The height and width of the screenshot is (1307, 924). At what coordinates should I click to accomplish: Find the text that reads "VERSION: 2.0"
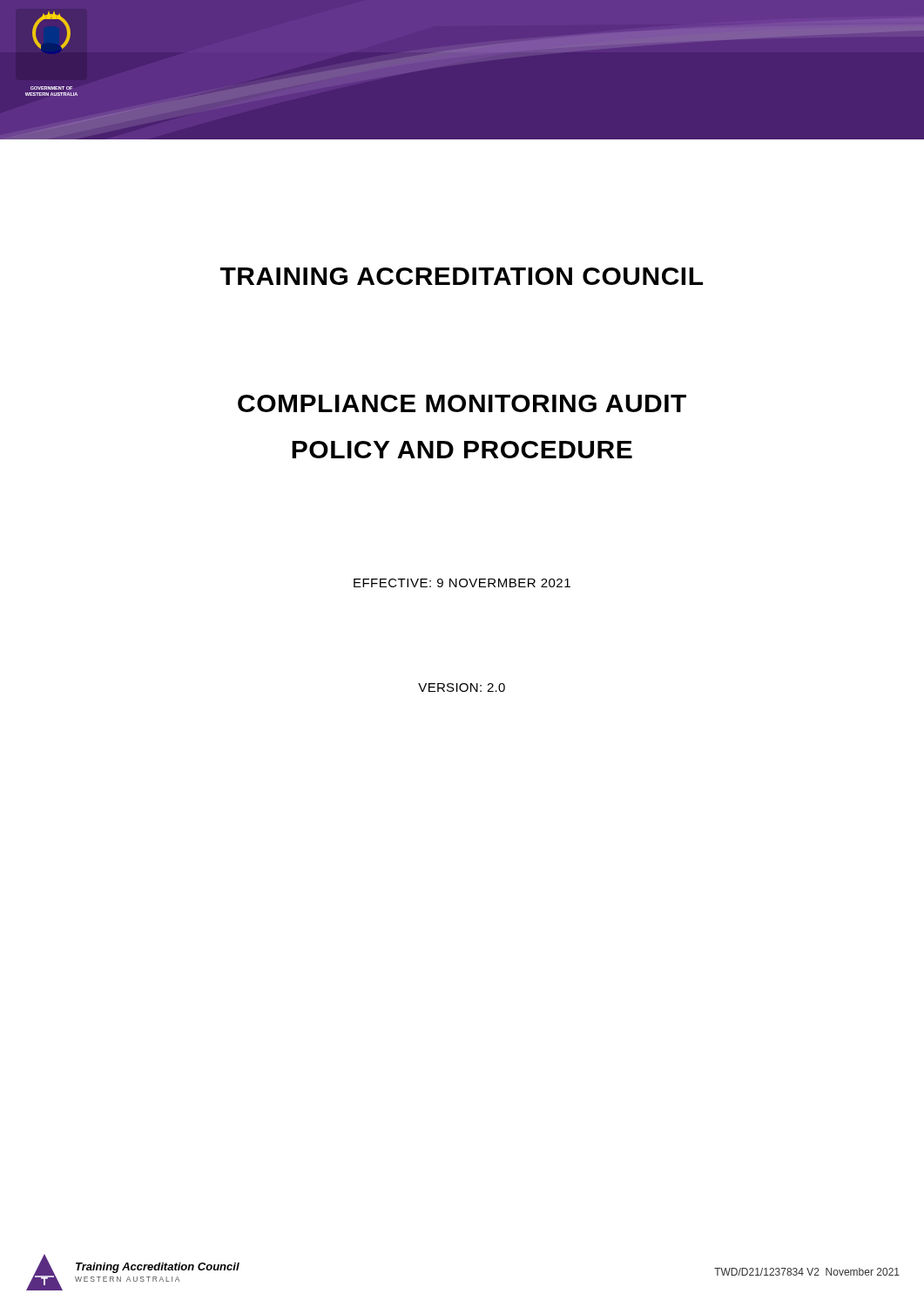(x=462, y=687)
